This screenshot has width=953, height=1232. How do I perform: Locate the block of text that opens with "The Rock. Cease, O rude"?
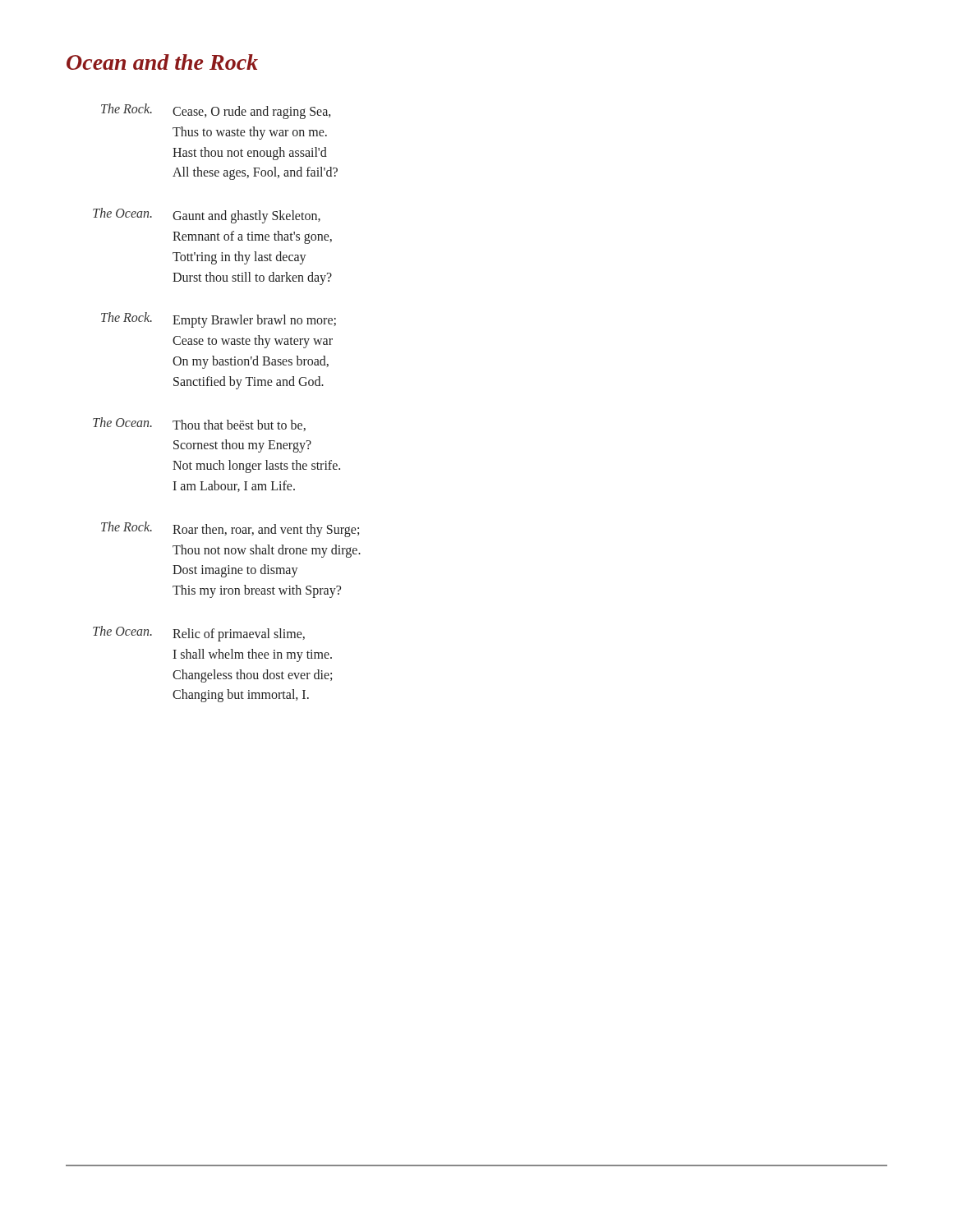click(202, 143)
